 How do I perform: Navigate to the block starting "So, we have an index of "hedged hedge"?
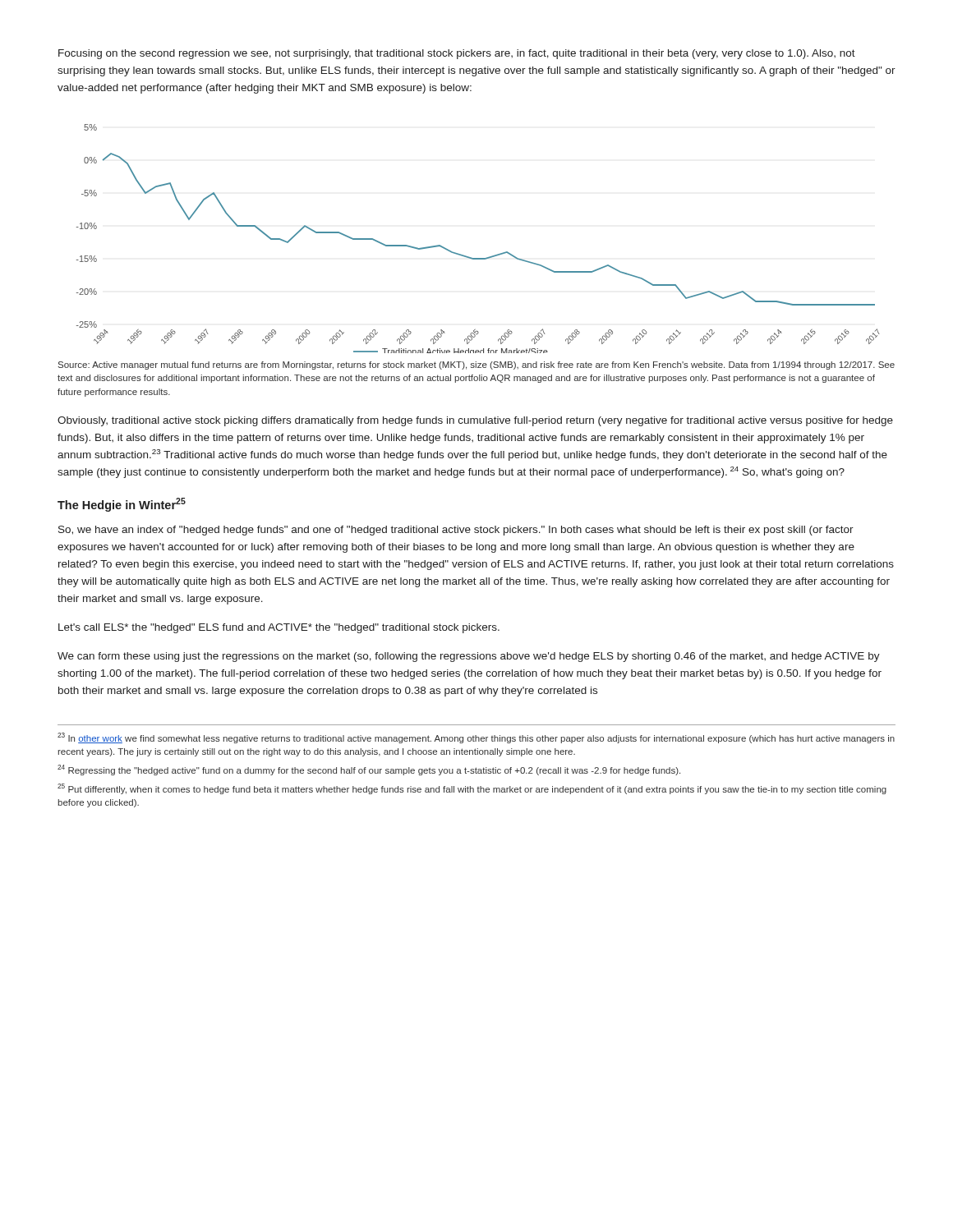tap(476, 564)
